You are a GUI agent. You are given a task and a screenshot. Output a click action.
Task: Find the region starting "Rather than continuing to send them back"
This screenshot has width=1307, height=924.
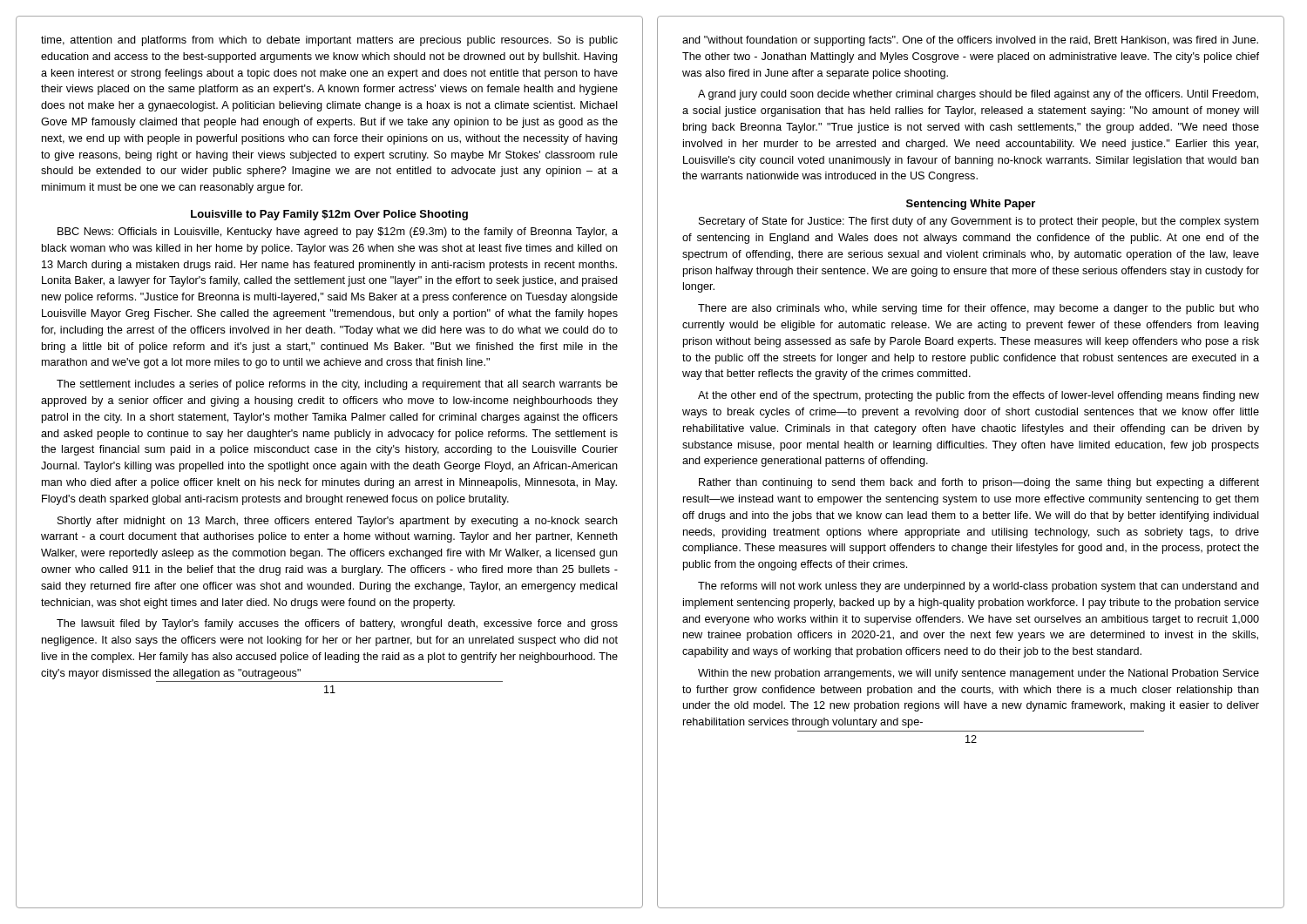[x=971, y=523]
